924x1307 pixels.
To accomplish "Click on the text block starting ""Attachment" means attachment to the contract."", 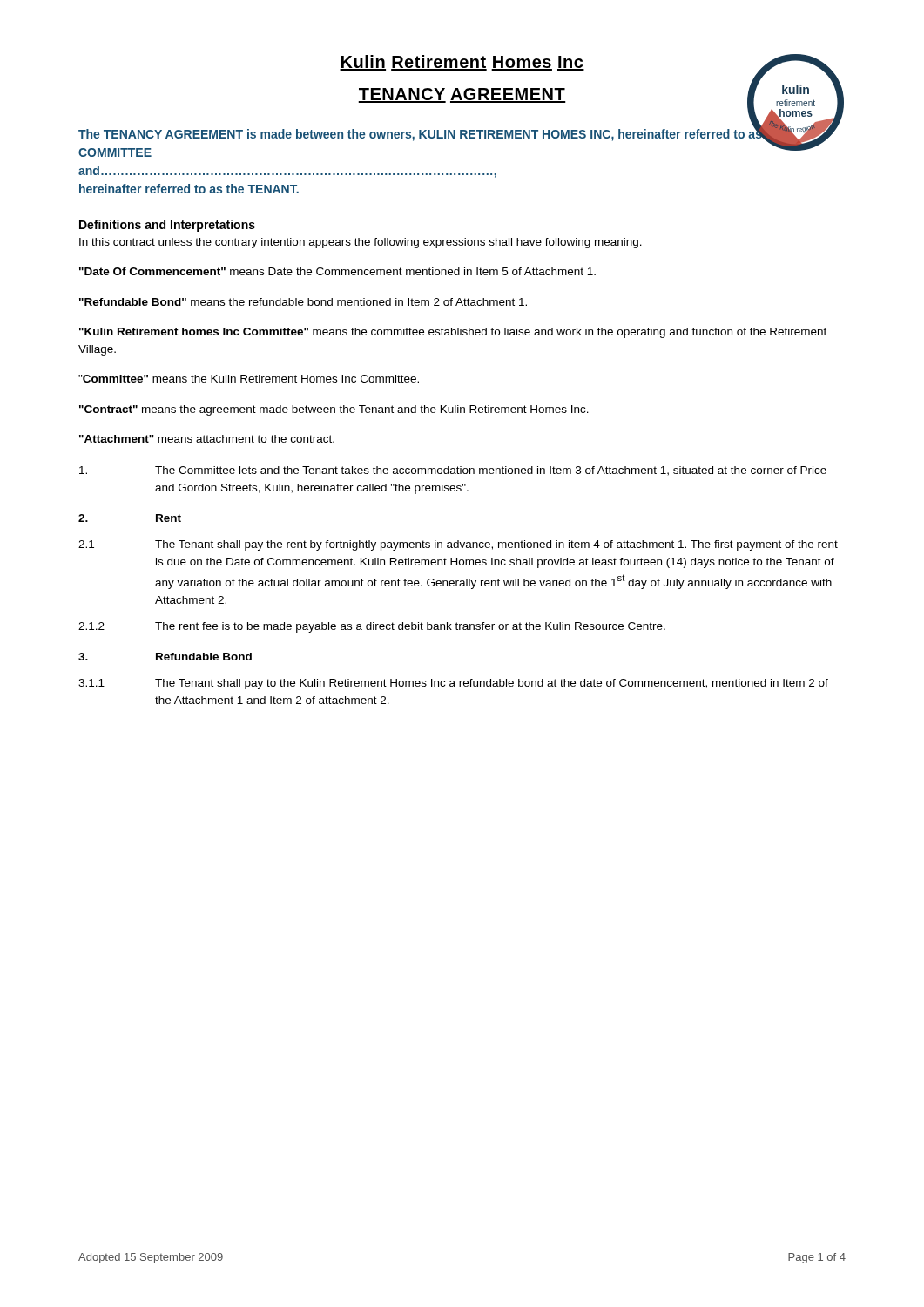I will click(x=207, y=438).
